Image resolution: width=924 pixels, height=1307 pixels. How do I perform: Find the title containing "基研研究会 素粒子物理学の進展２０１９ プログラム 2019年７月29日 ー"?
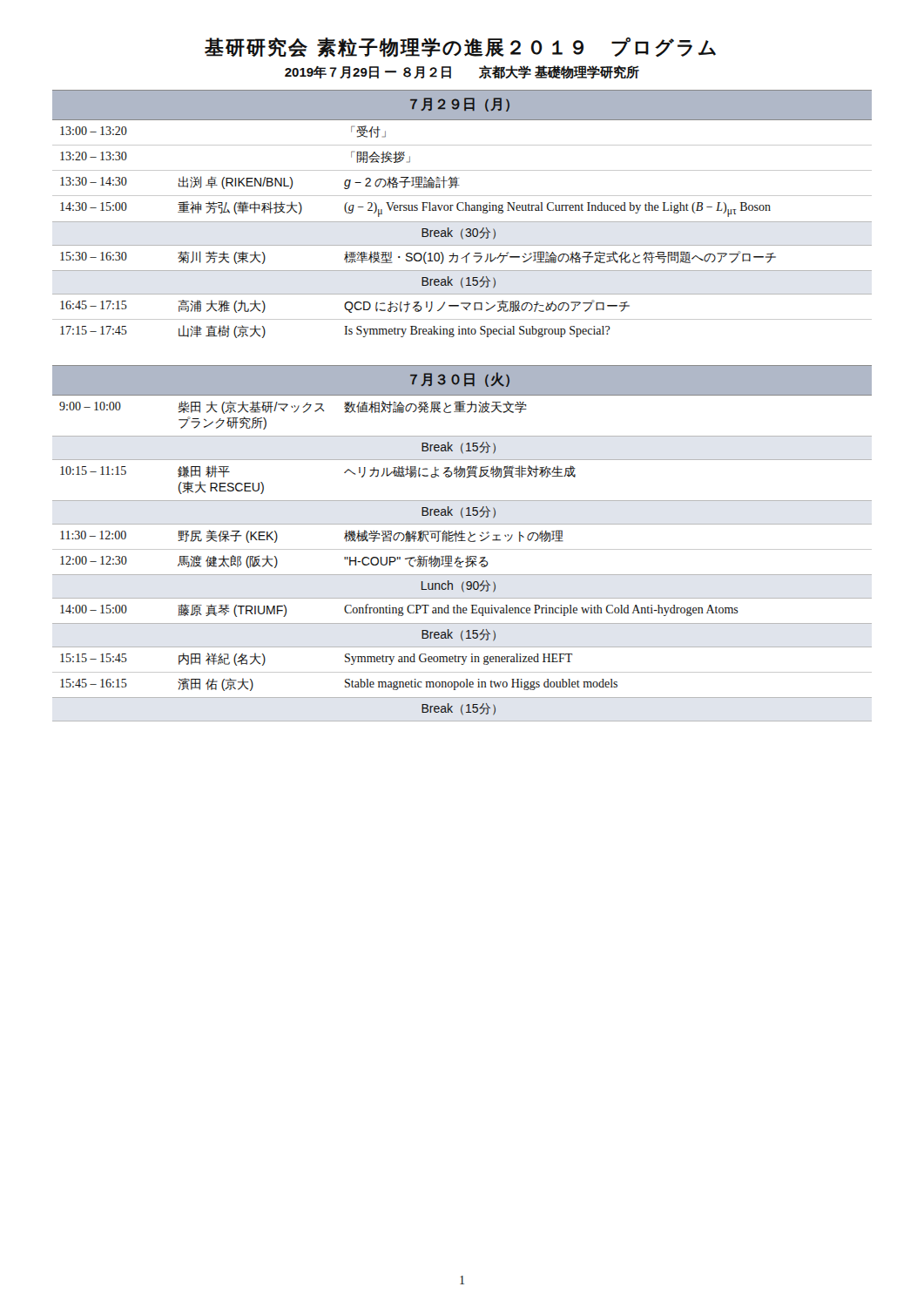[x=462, y=58]
